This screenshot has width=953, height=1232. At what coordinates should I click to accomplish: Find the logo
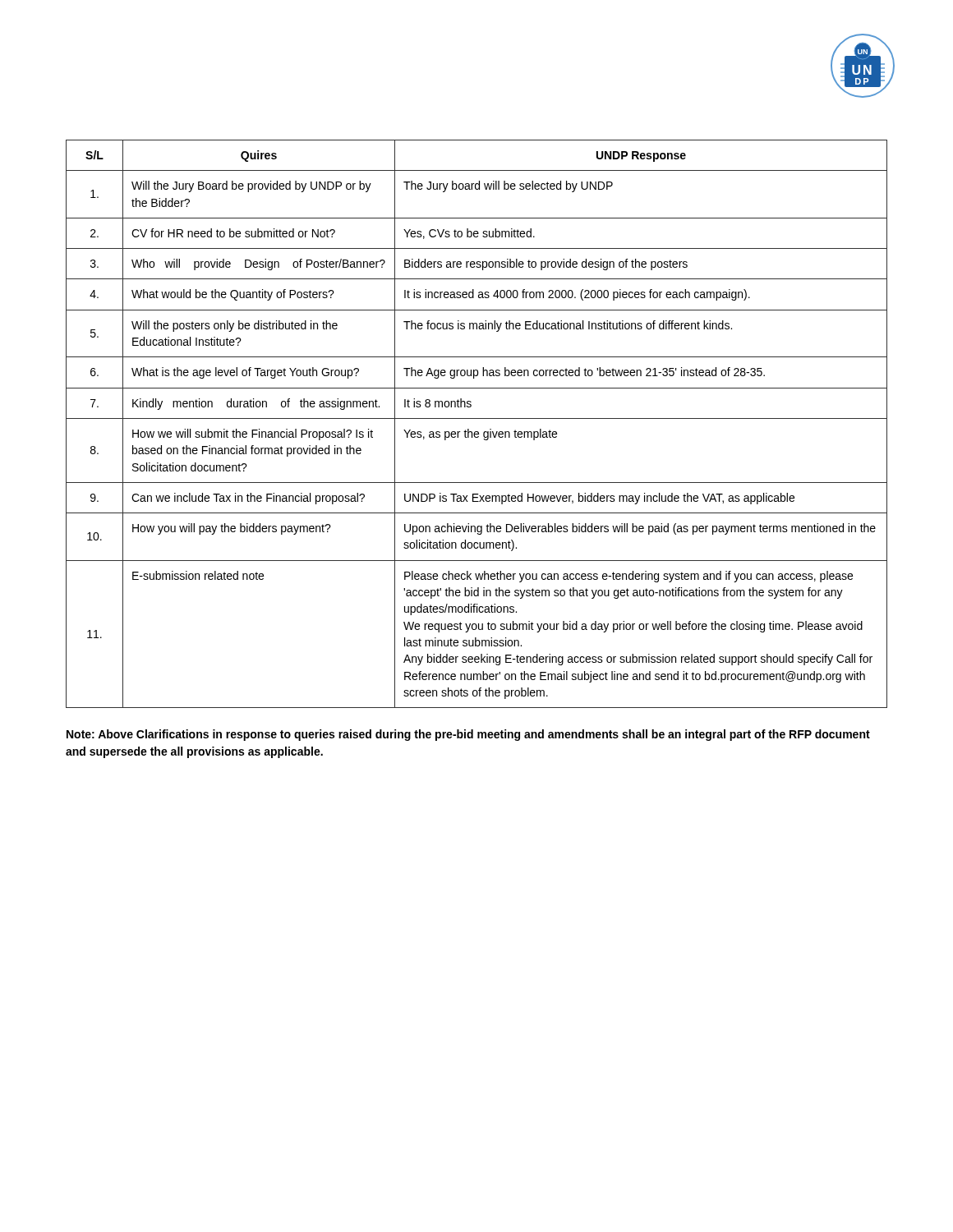click(863, 66)
